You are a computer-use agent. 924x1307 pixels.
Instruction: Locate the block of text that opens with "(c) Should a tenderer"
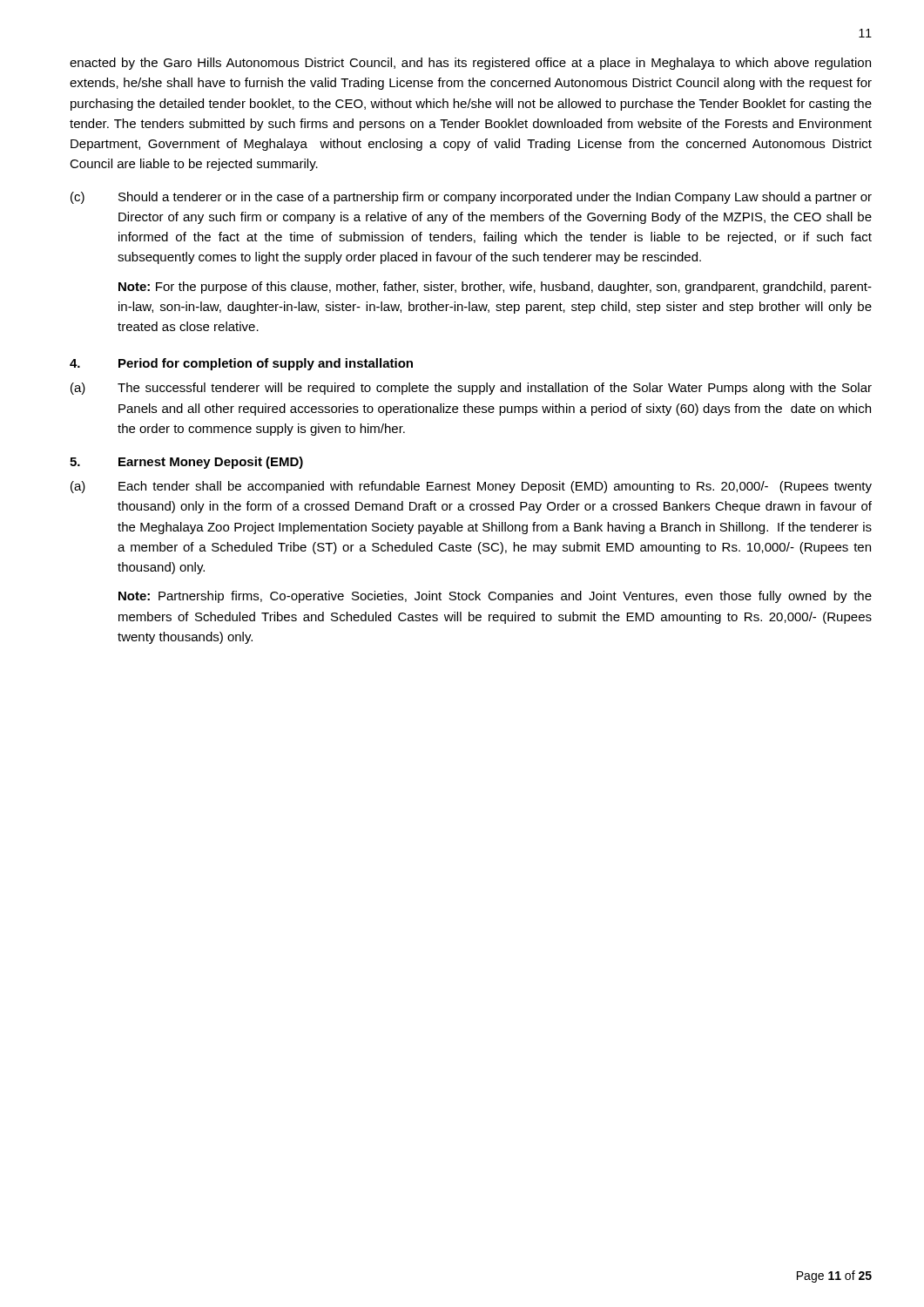471,261
